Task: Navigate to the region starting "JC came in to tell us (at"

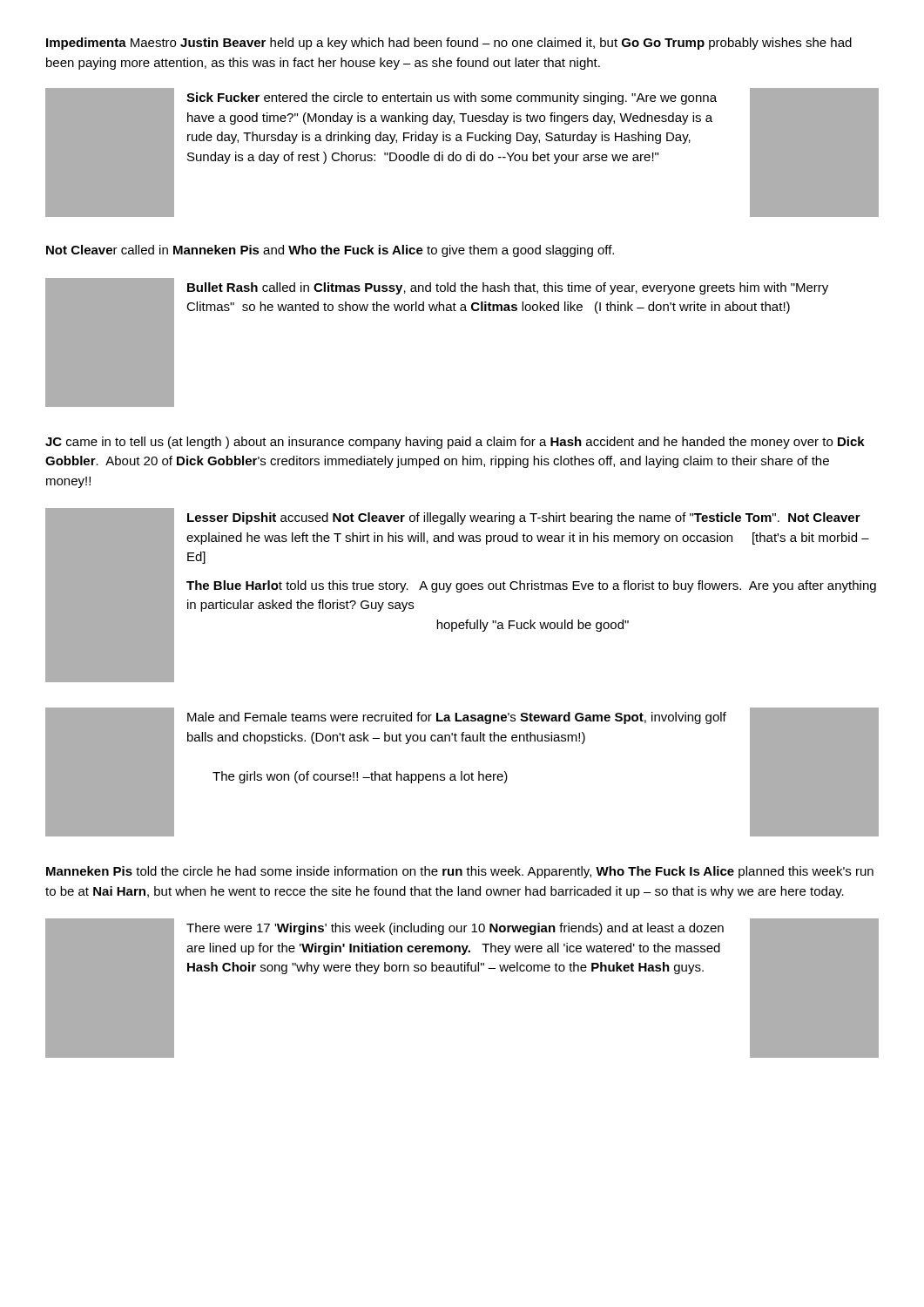Action: tap(455, 461)
